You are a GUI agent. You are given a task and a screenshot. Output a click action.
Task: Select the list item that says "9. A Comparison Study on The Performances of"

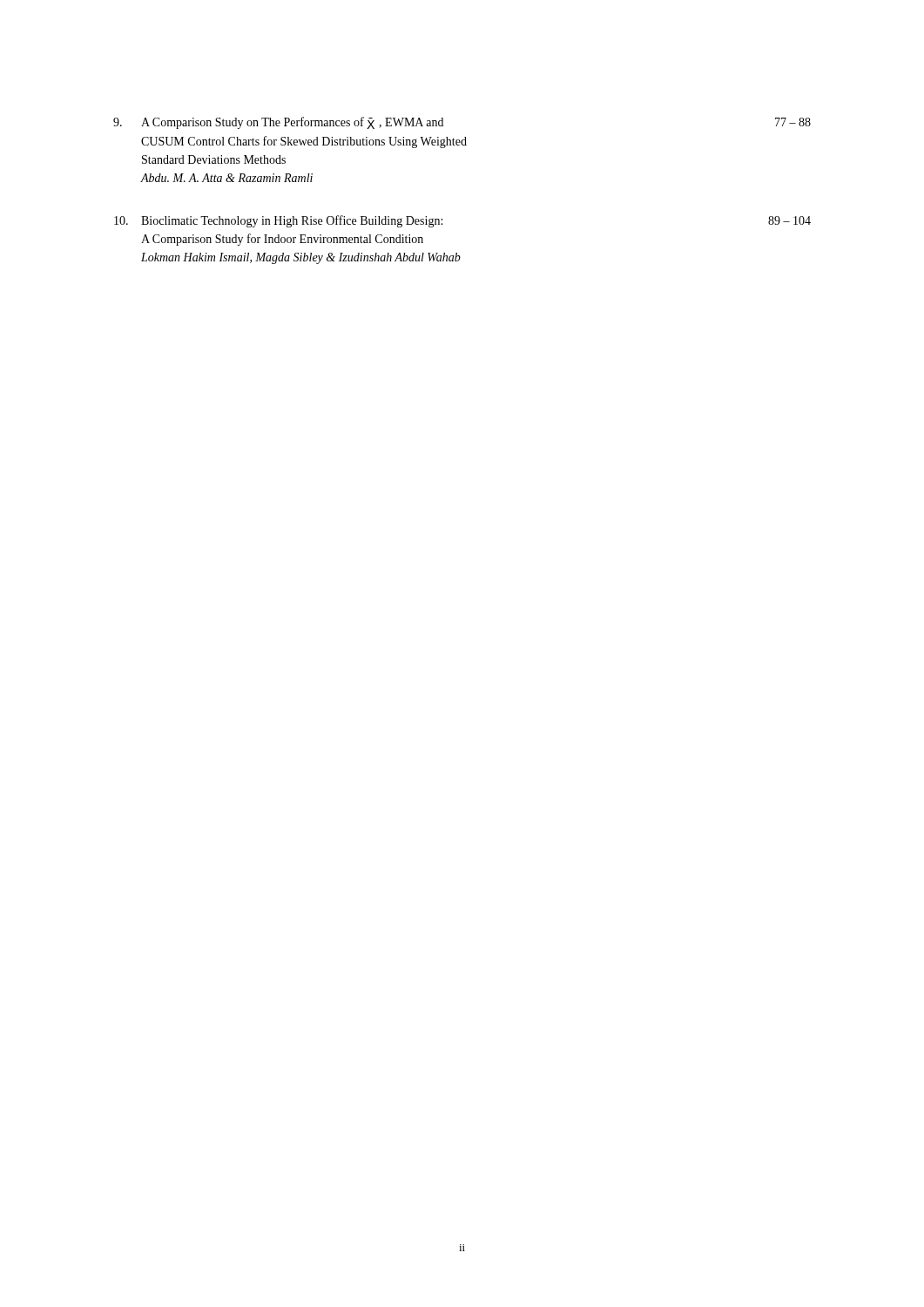tap(462, 150)
